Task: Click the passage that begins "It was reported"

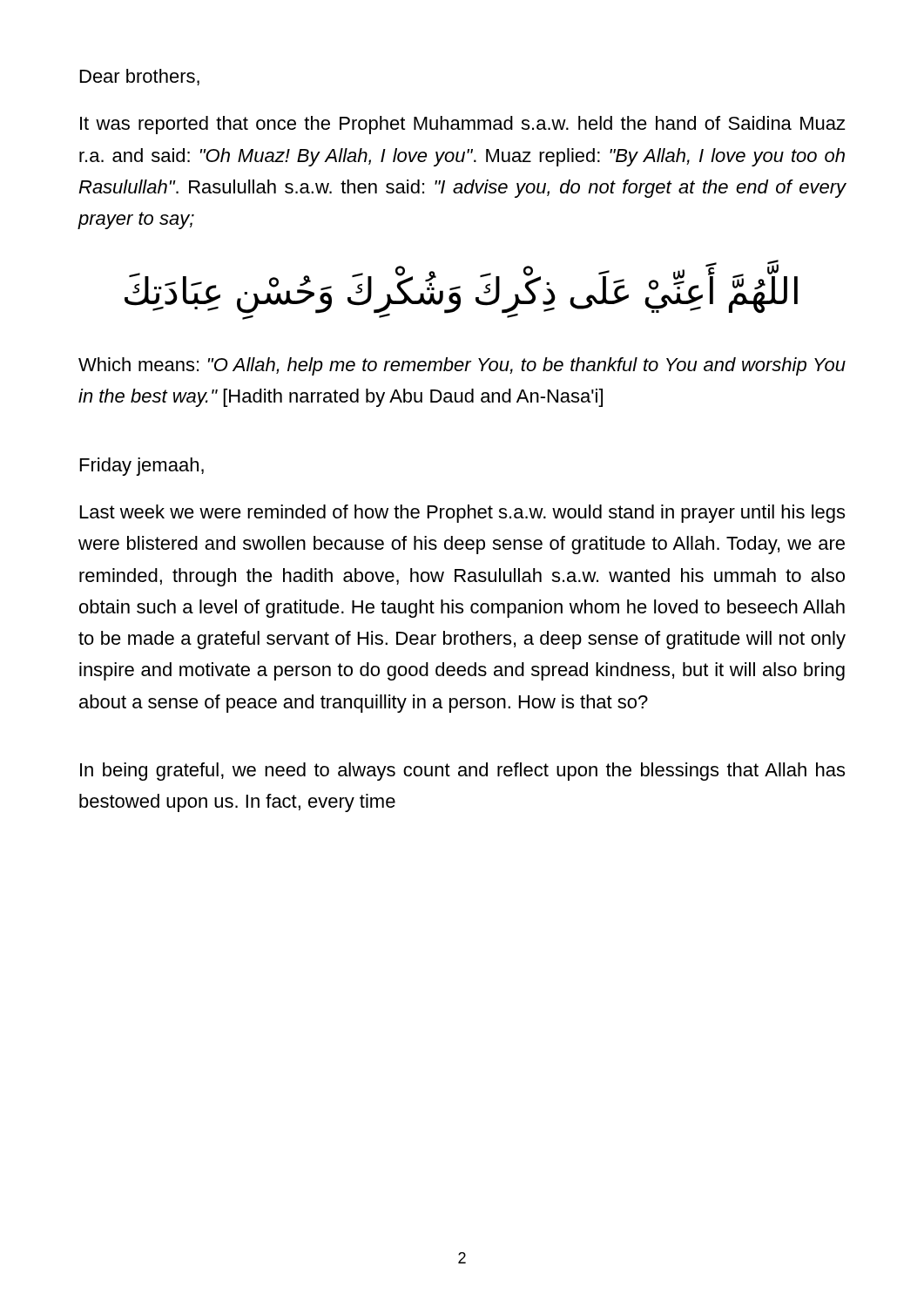Action: click(x=462, y=171)
